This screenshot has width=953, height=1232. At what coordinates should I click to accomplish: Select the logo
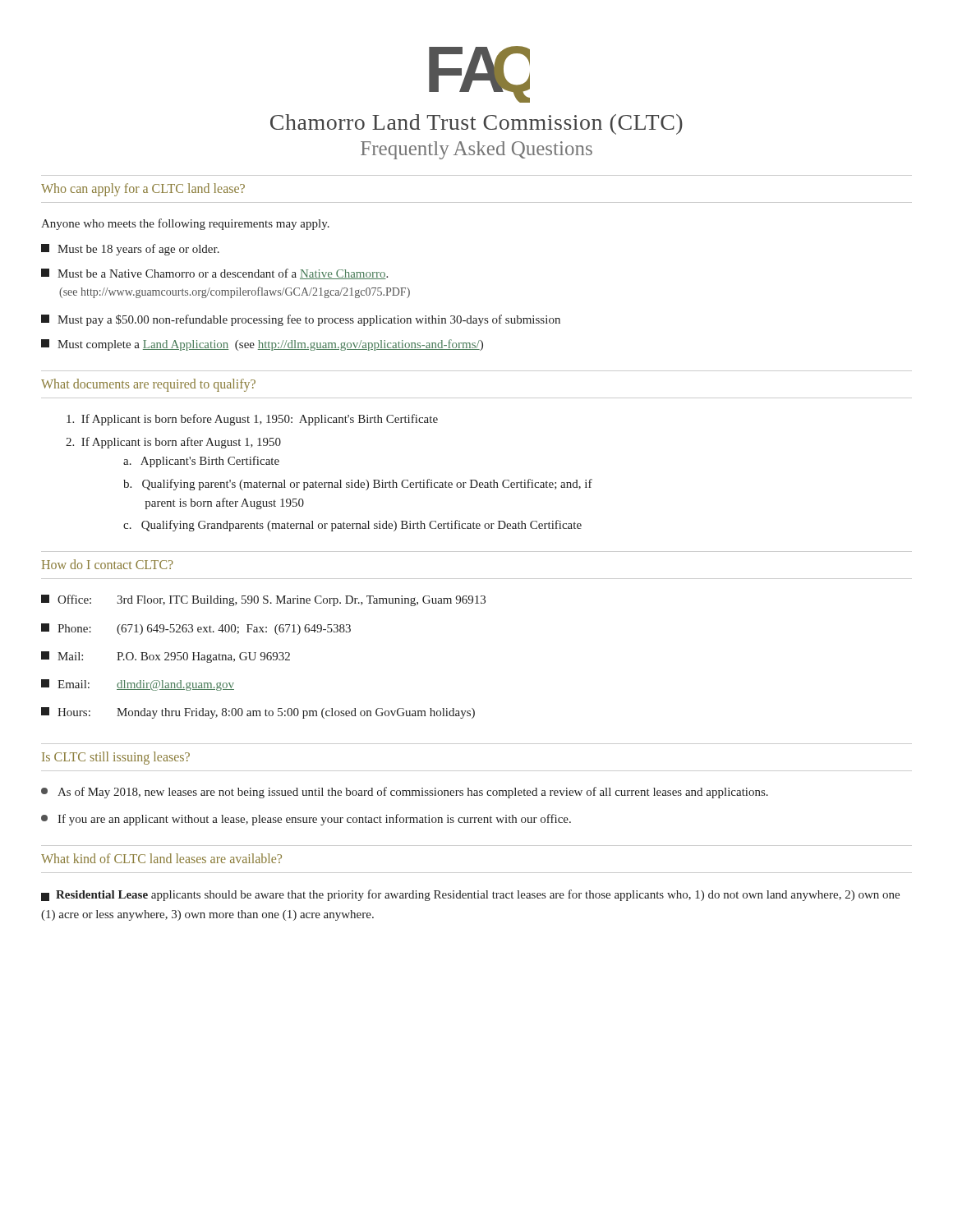[x=476, y=68]
